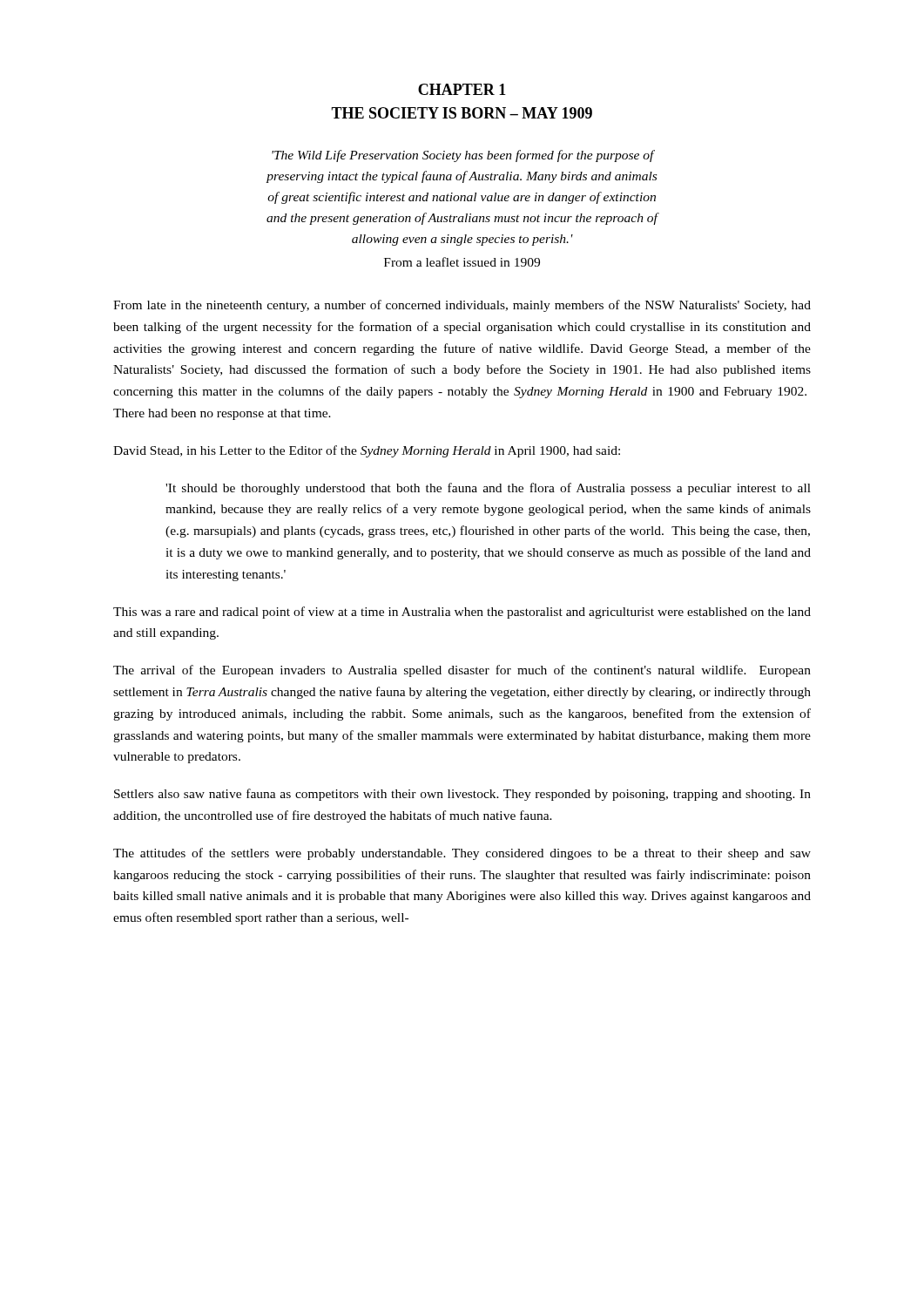924x1307 pixels.
Task: Click on the region starting "This was a rare and radical point of"
Action: pyautogui.click(x=462, y=622)
